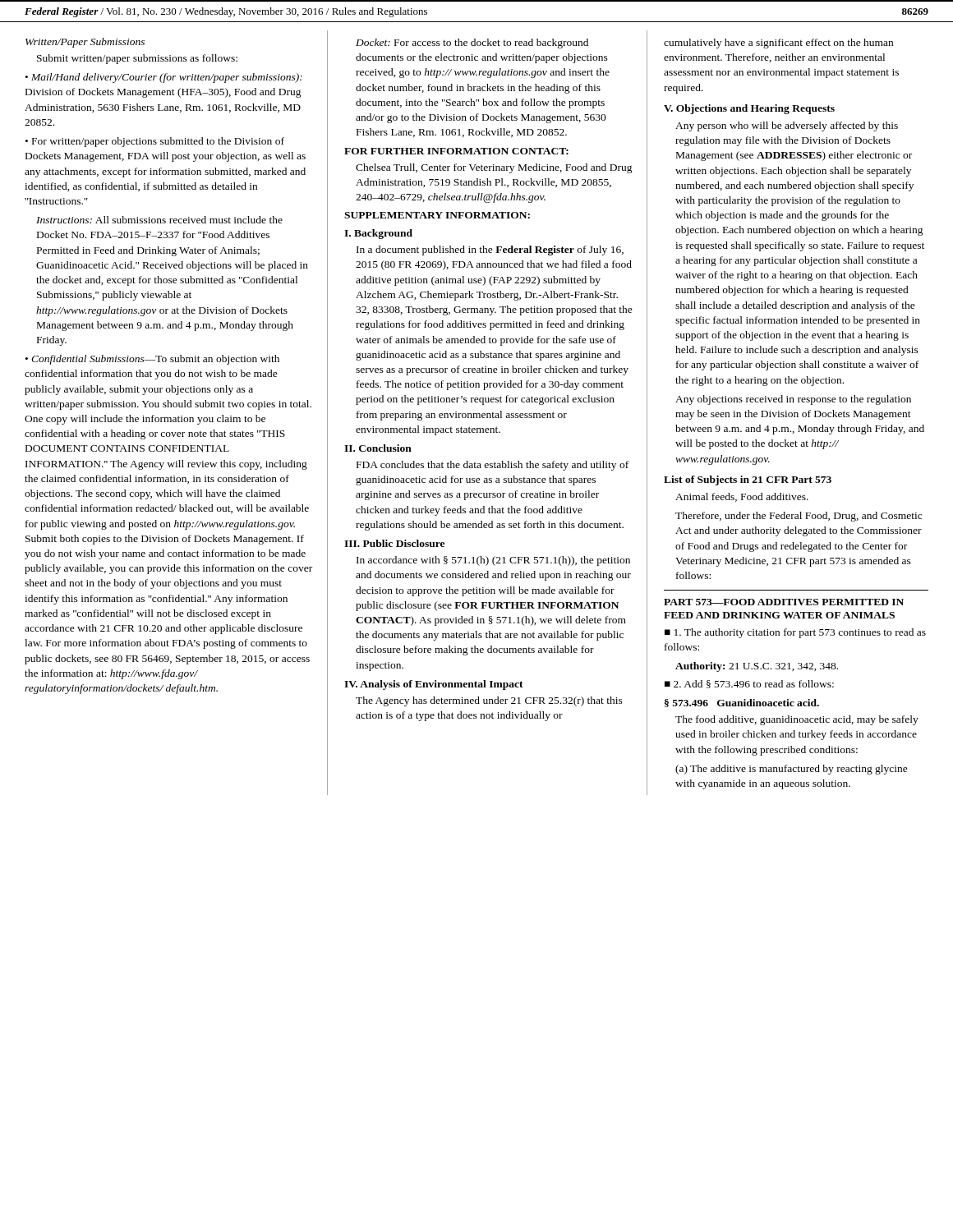Viewport: 953px width, 1232px height.
Task: Locate the section header with the text "FOR FURTHER INFORMATION CONTACT:"
Action: (x=457, y=150)
